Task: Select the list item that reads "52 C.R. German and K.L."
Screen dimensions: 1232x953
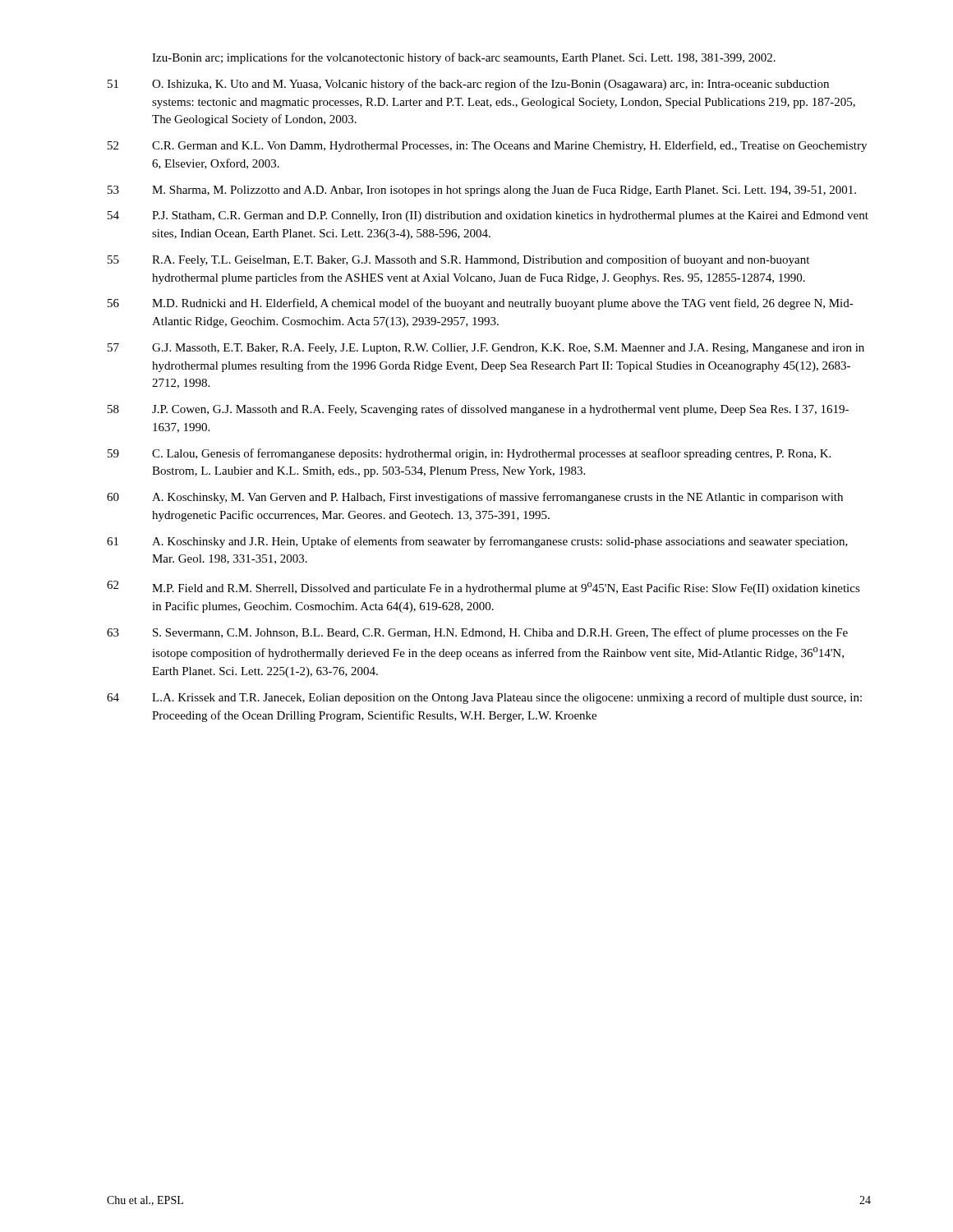Action: pyautogui.click(x=489, y=155)
